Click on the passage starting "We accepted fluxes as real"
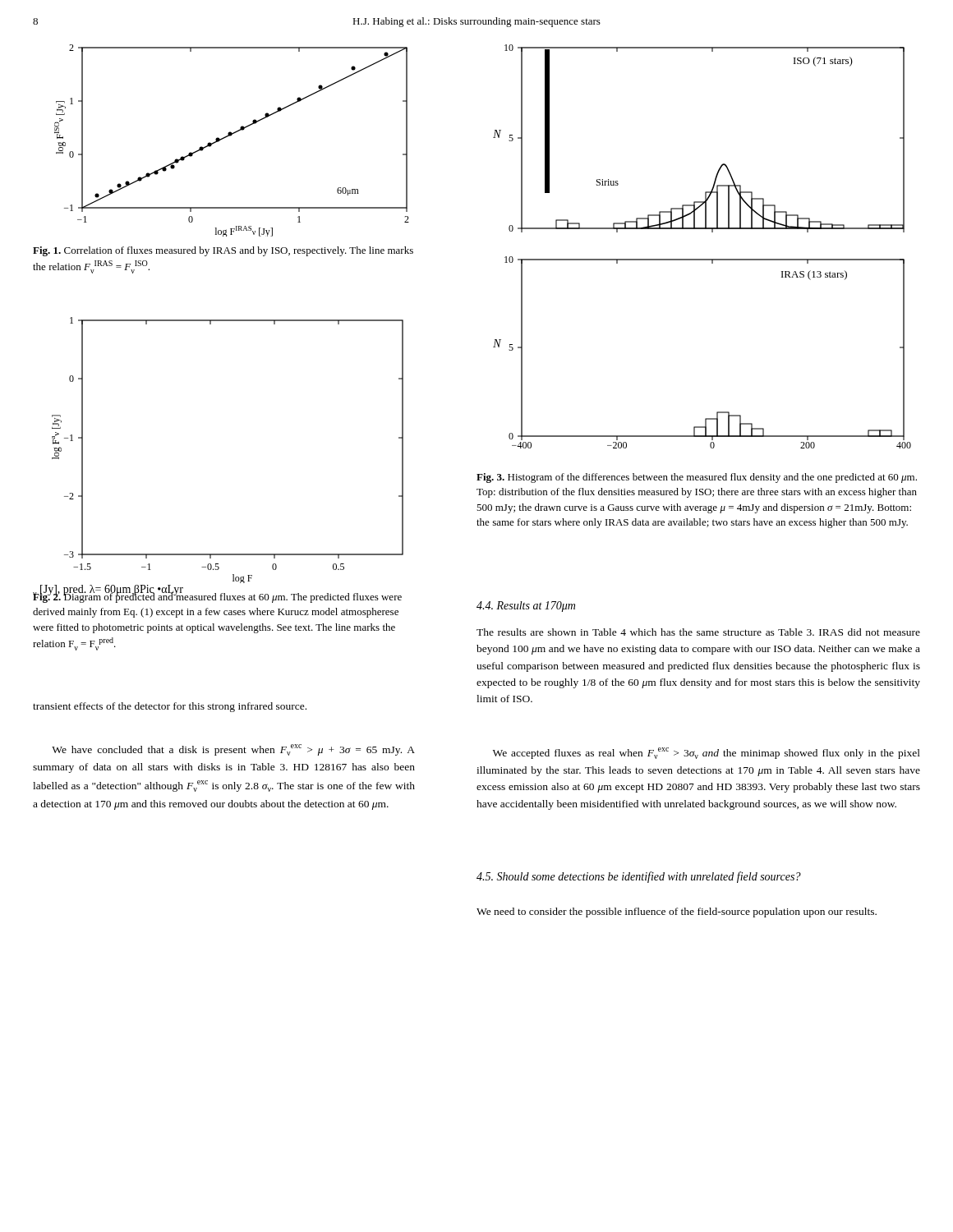The height and width of the screenshot is (1232, 953). click(698, 777)
